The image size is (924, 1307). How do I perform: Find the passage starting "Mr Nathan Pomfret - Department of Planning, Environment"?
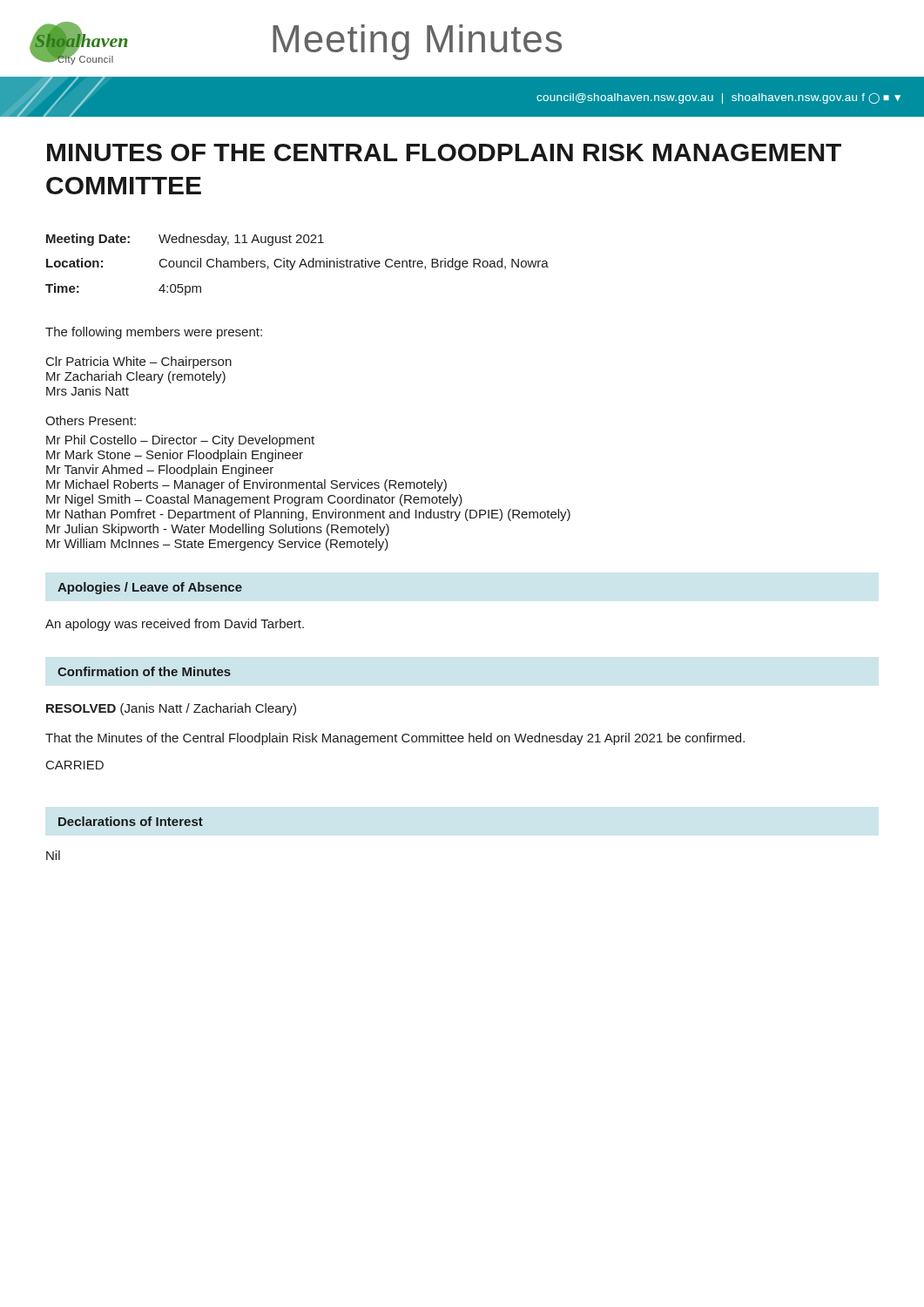point(308,513)
